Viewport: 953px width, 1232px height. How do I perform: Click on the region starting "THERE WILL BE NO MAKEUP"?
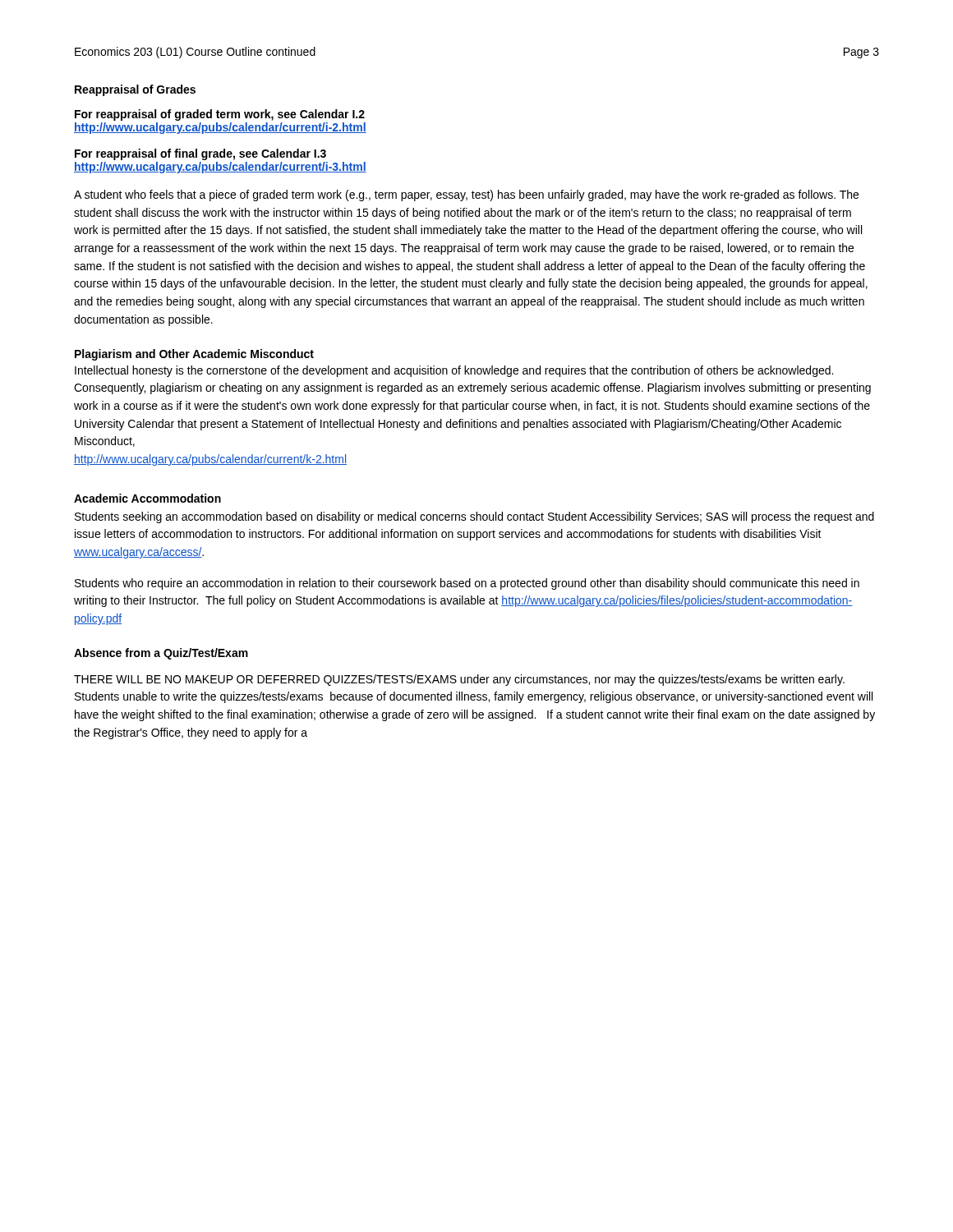tap(474, 706)
